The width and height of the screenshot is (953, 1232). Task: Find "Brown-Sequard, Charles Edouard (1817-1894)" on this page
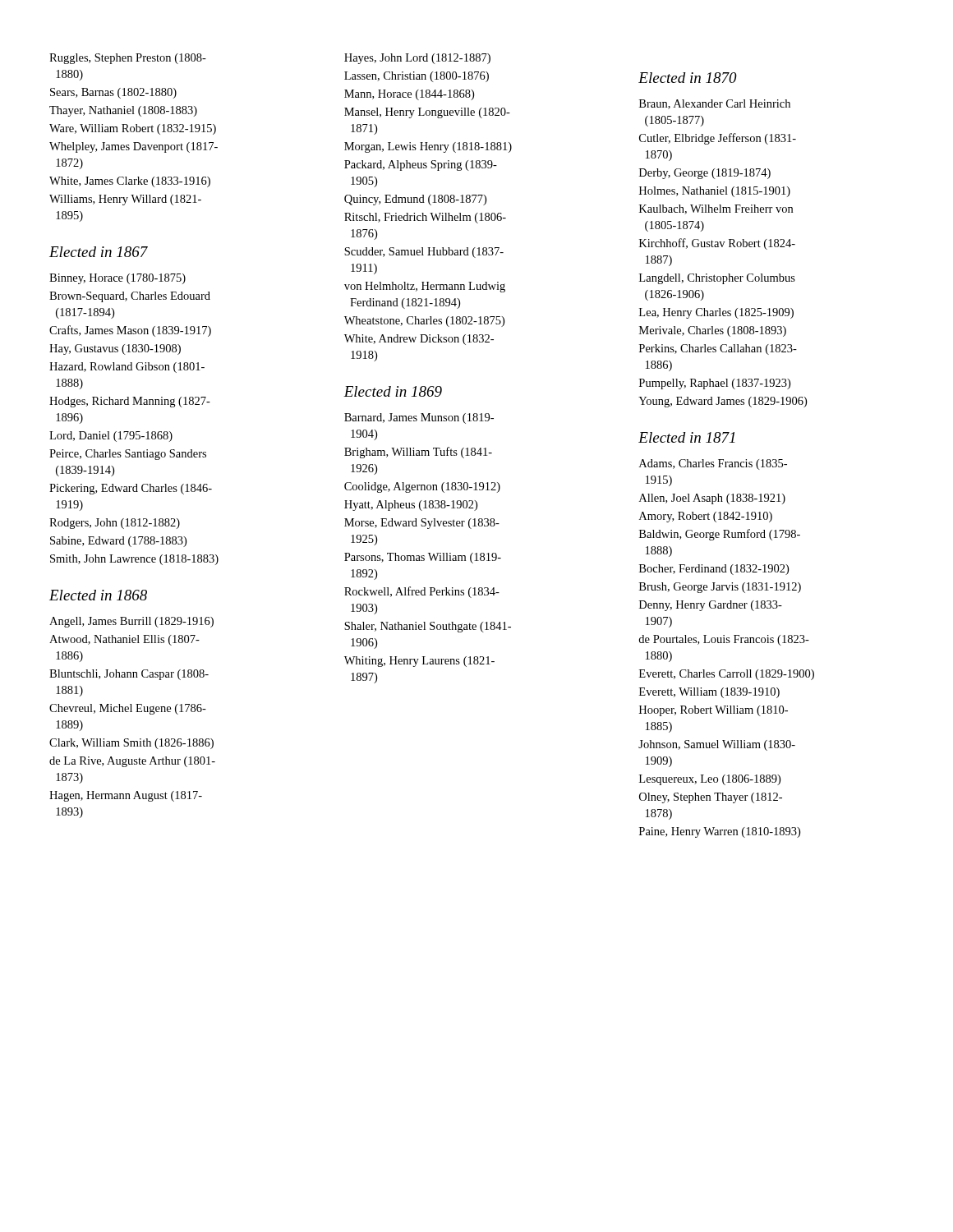tap(130, 304)
